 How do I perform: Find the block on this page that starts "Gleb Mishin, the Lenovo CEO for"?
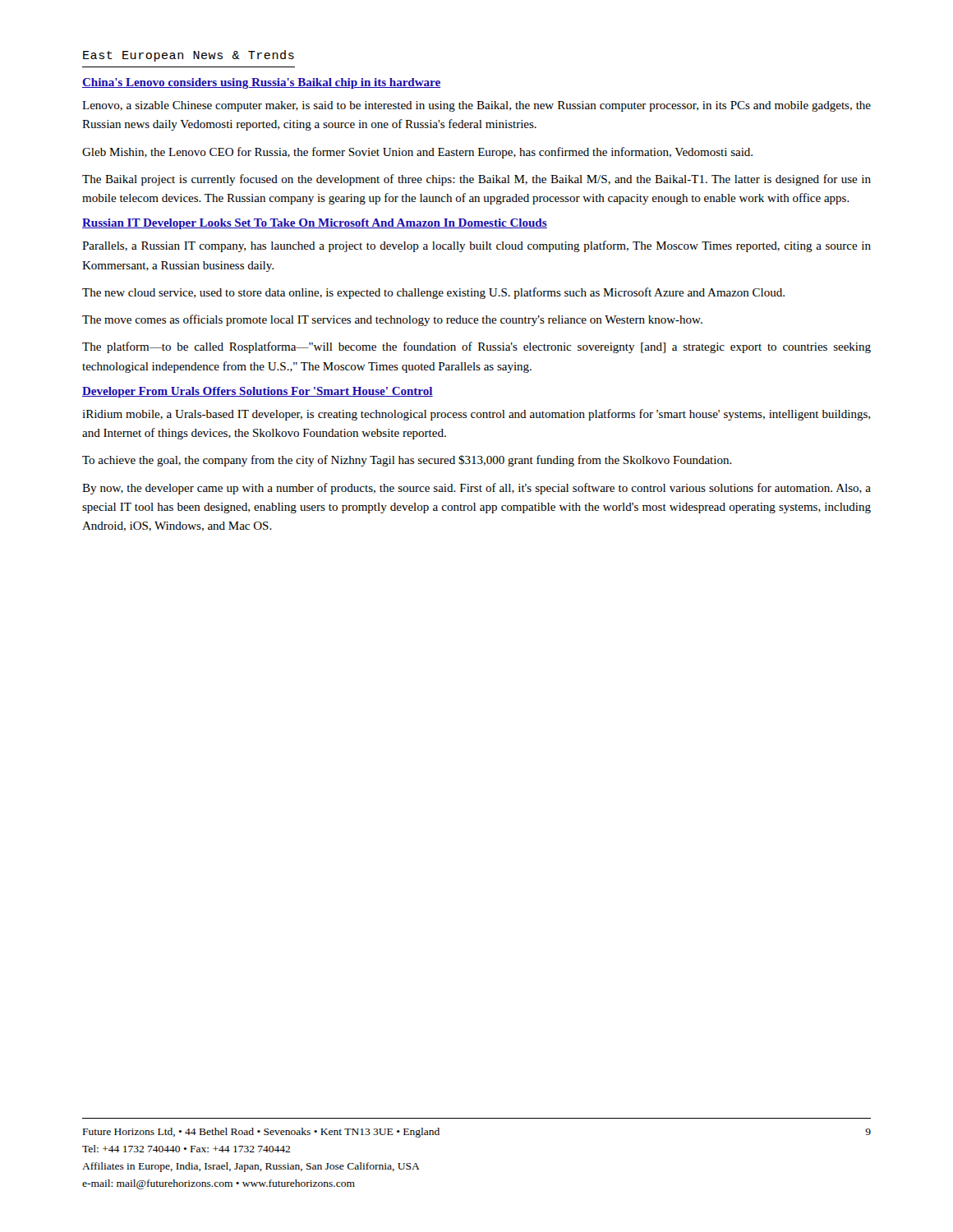pos(418,152)
